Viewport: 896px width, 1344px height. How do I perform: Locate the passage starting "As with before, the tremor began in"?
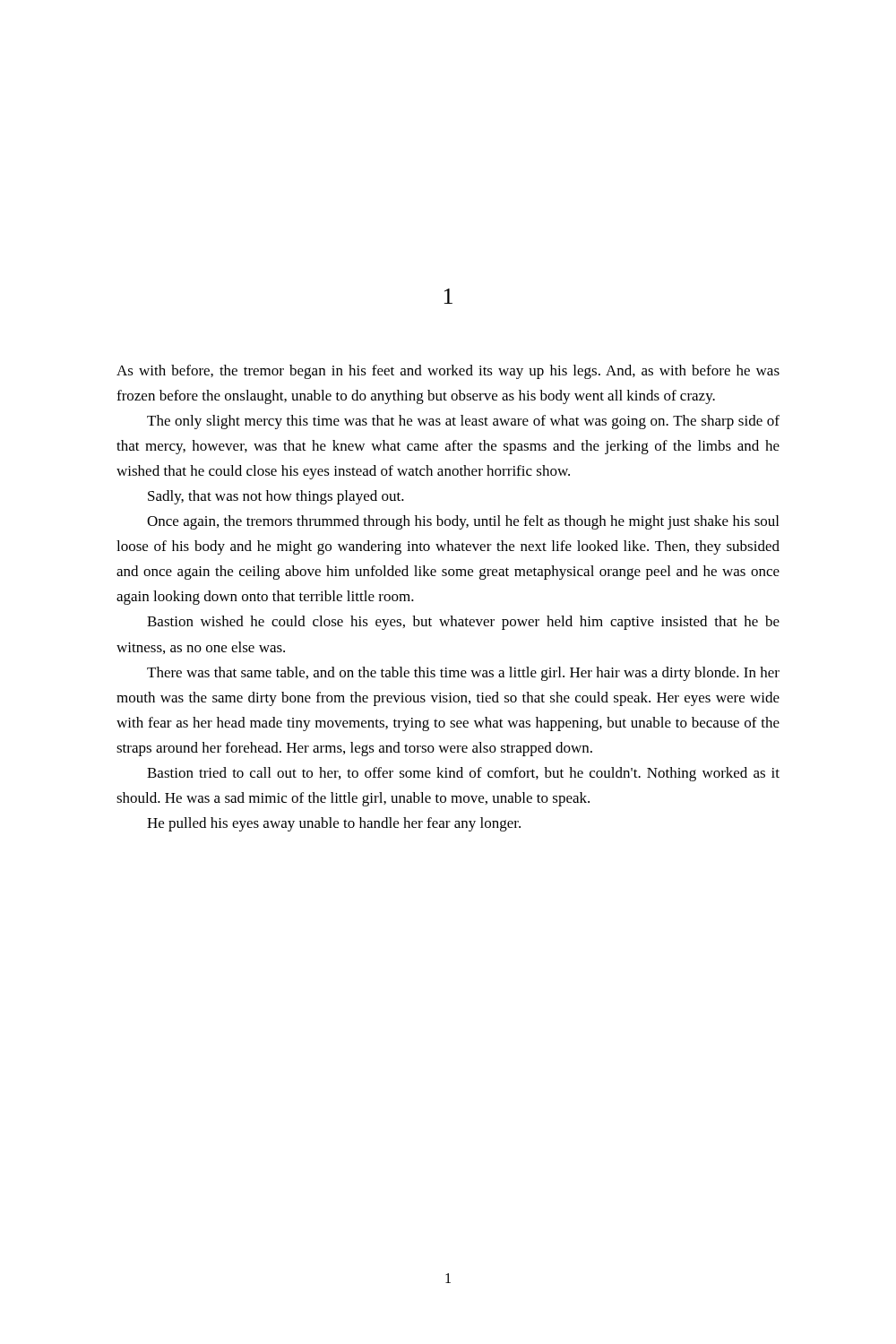(x=448, y=372)
